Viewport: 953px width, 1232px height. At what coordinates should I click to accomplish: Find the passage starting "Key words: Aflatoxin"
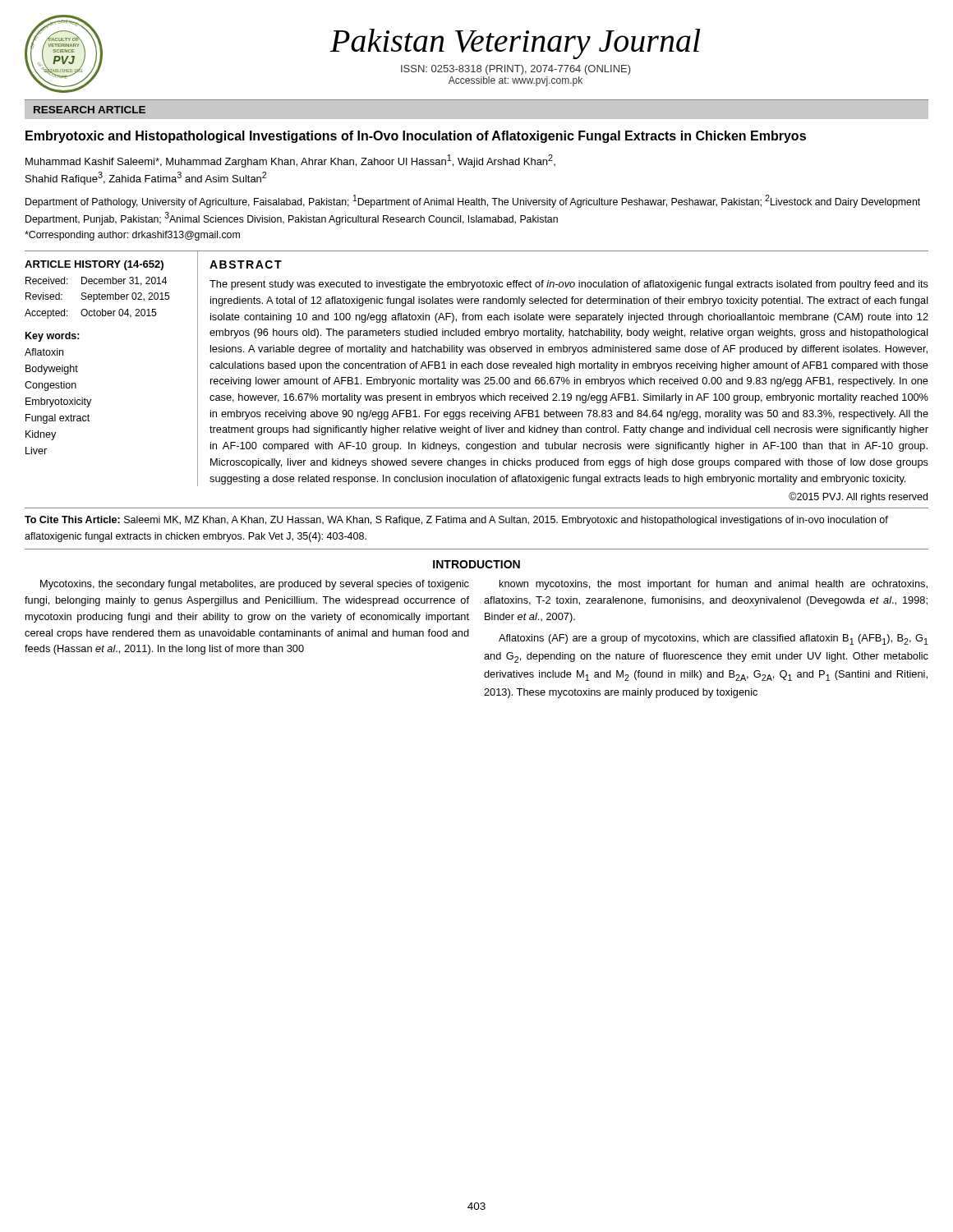coord(53,337)
